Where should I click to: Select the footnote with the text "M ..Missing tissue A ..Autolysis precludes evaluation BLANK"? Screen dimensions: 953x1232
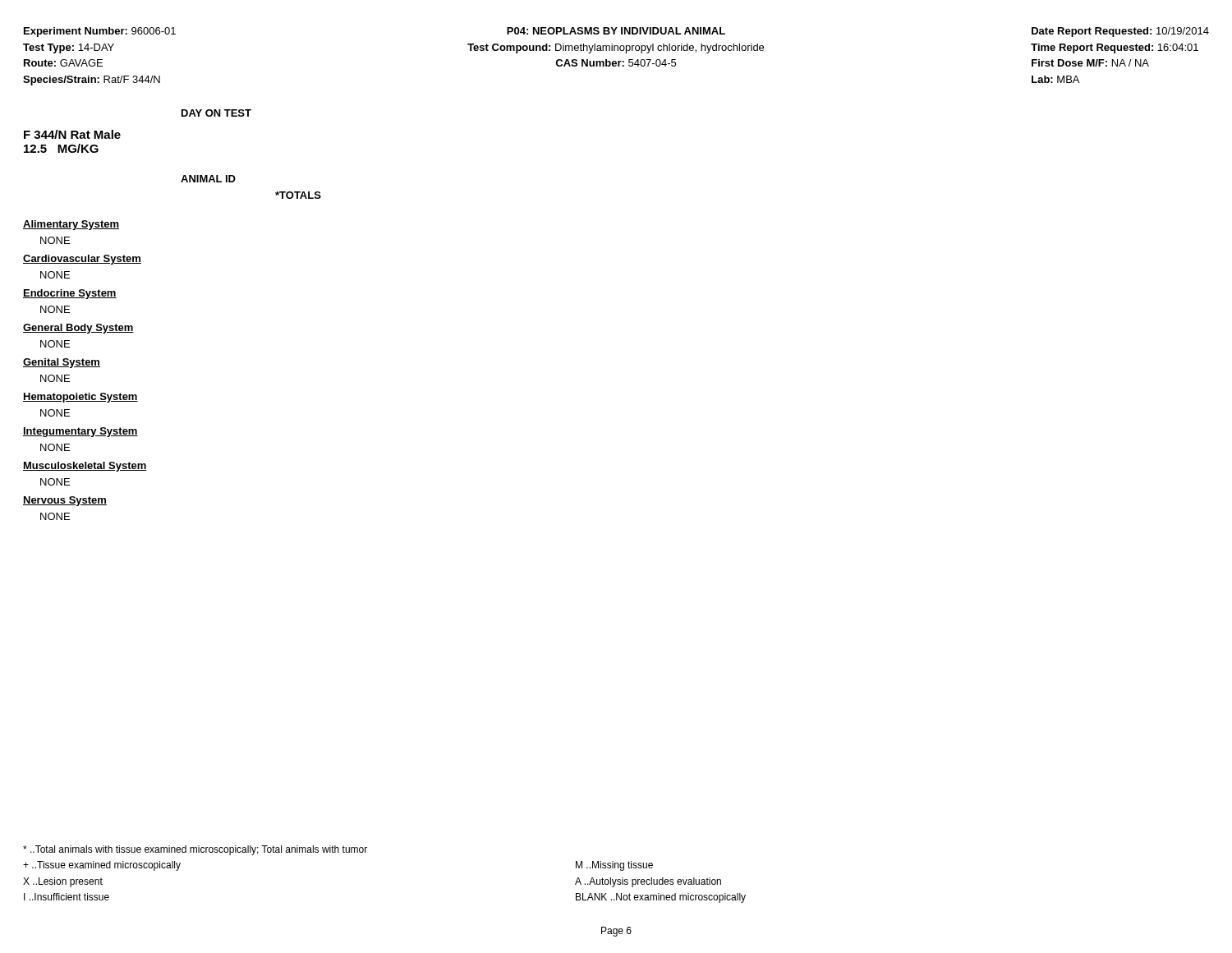coord(660,882)
